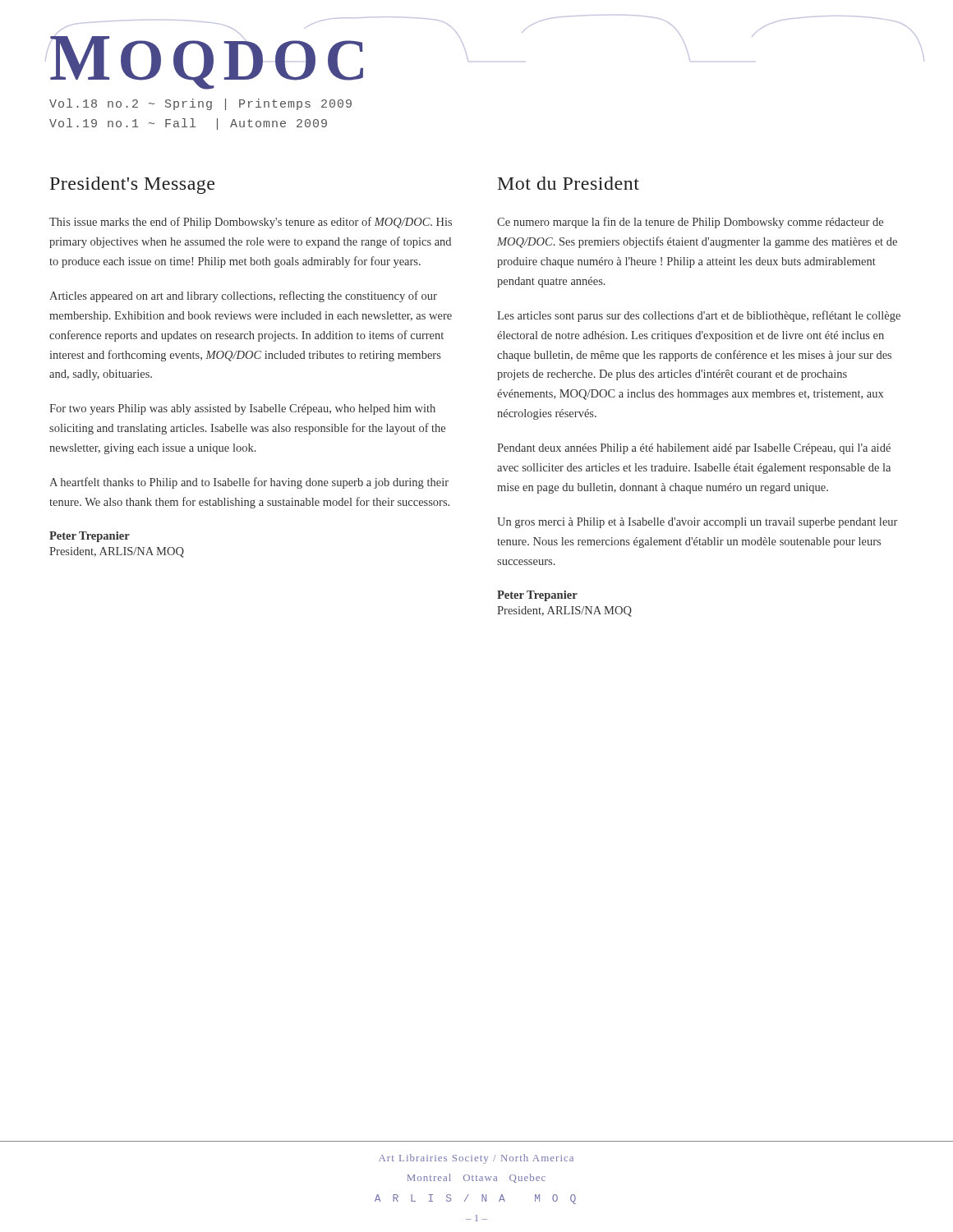Find the section header that says "President's Message"

pyautogui.click(x=132, y=185)
